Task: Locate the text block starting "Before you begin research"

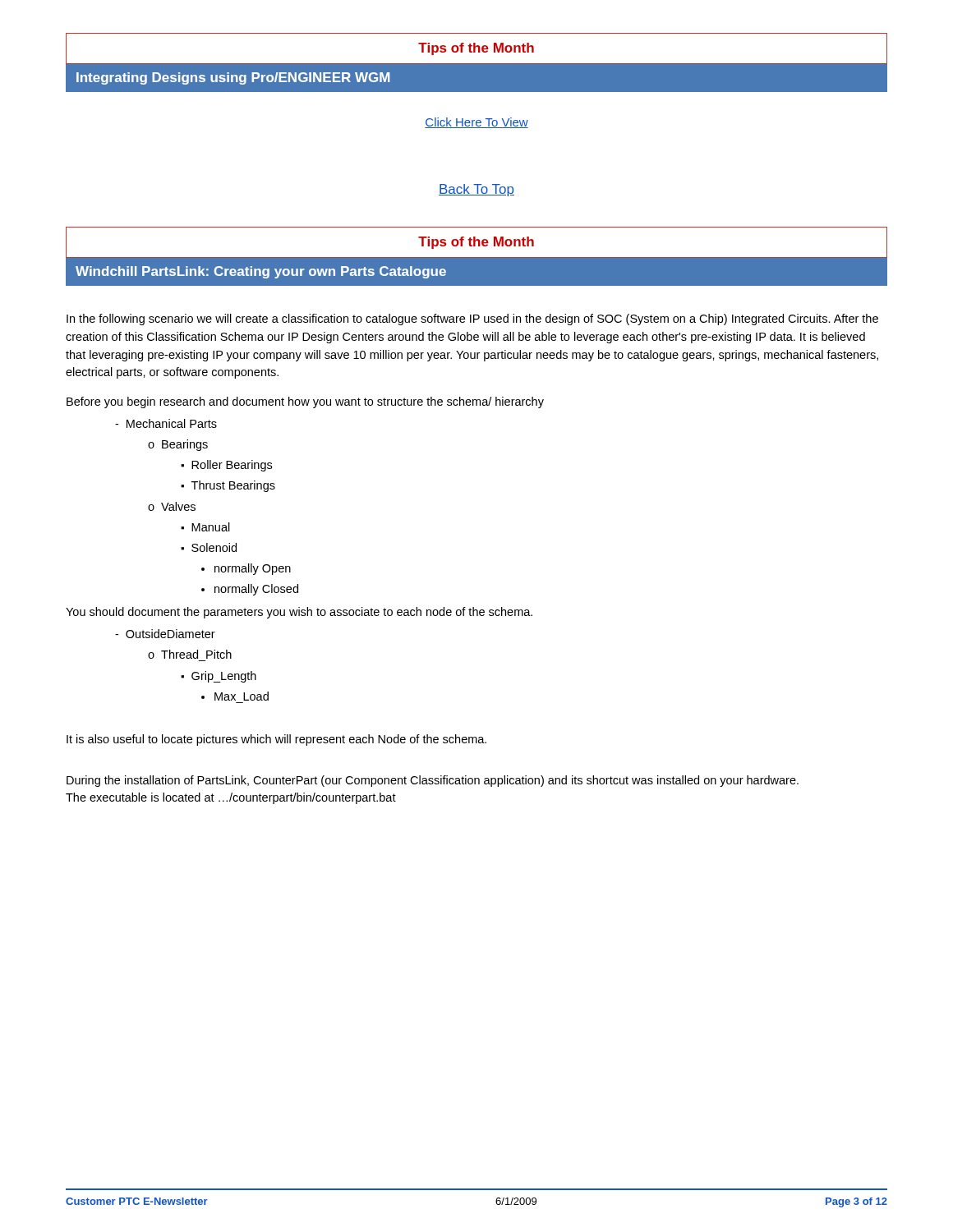Action: [305, 402]
